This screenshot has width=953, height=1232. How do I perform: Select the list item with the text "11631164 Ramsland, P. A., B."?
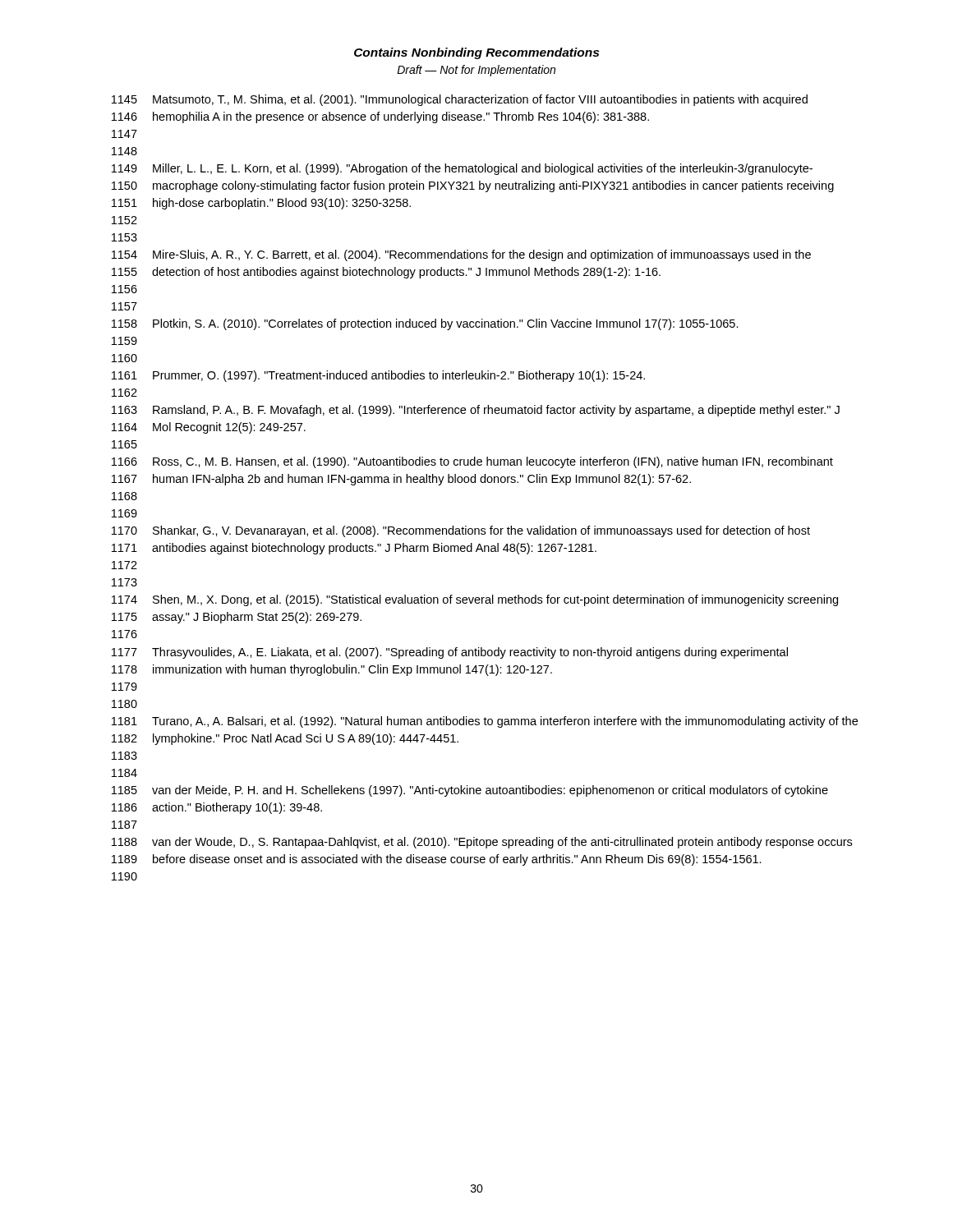[476, 419]
